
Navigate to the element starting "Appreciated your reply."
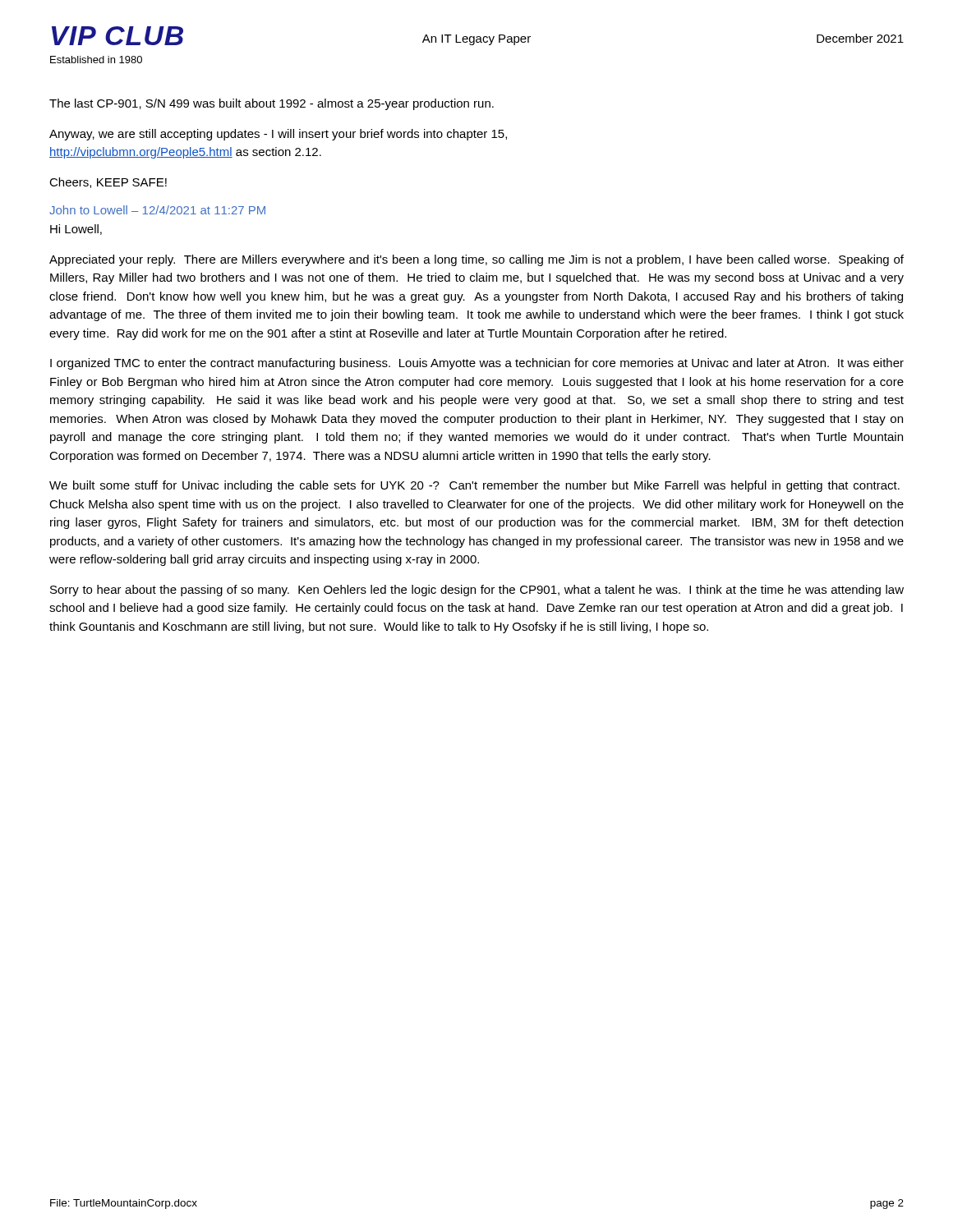pos(476,296)
